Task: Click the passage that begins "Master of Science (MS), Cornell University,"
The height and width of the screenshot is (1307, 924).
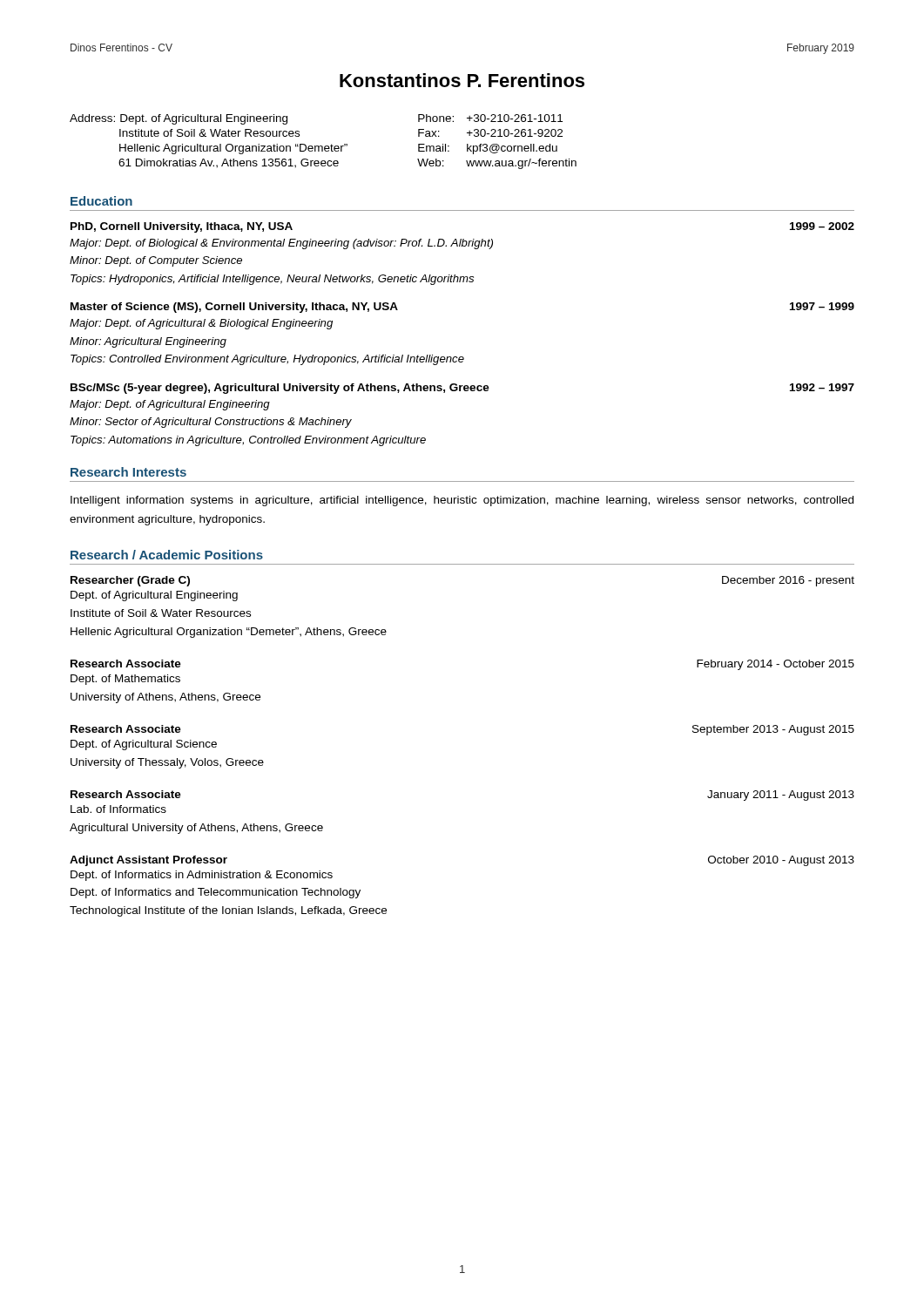Action: pos(236,307)
